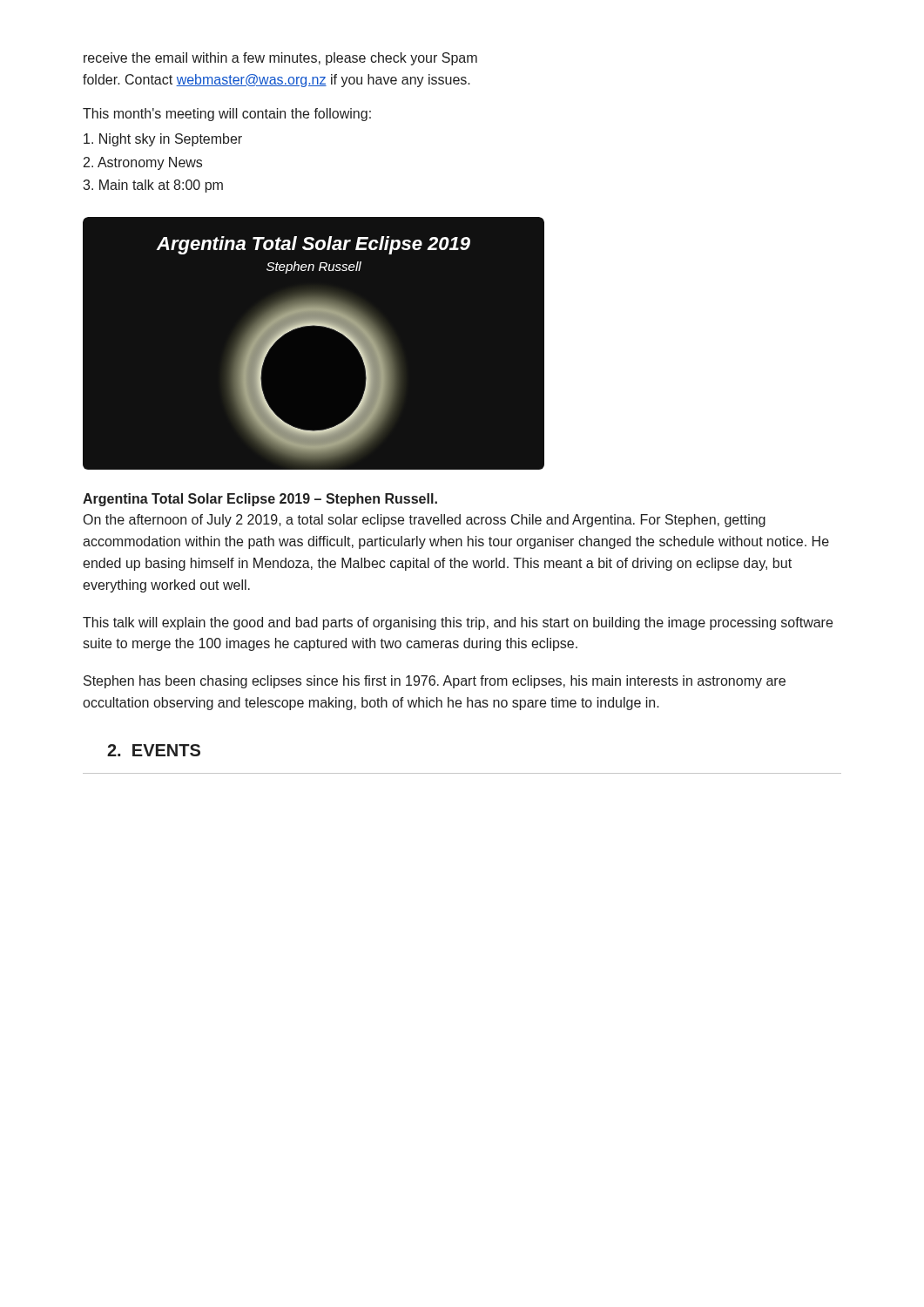Point to the block beginning "Argentina Total Solar Eclipse 2019 – Stephen Russell."
The image size is (924, 1307).
click(x=456, y=542)
